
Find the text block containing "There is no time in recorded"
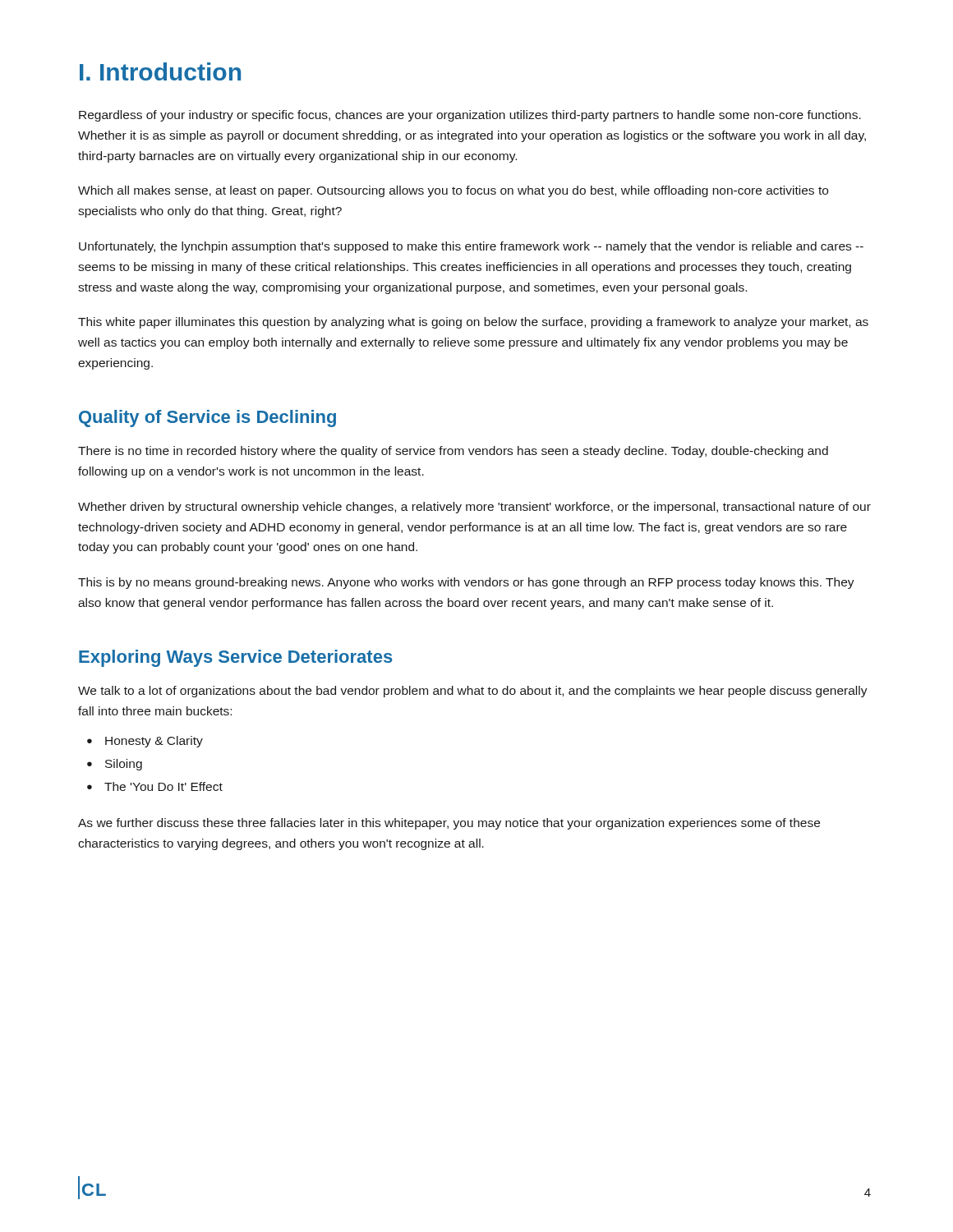pyautogui.click(x=453, y=461)
